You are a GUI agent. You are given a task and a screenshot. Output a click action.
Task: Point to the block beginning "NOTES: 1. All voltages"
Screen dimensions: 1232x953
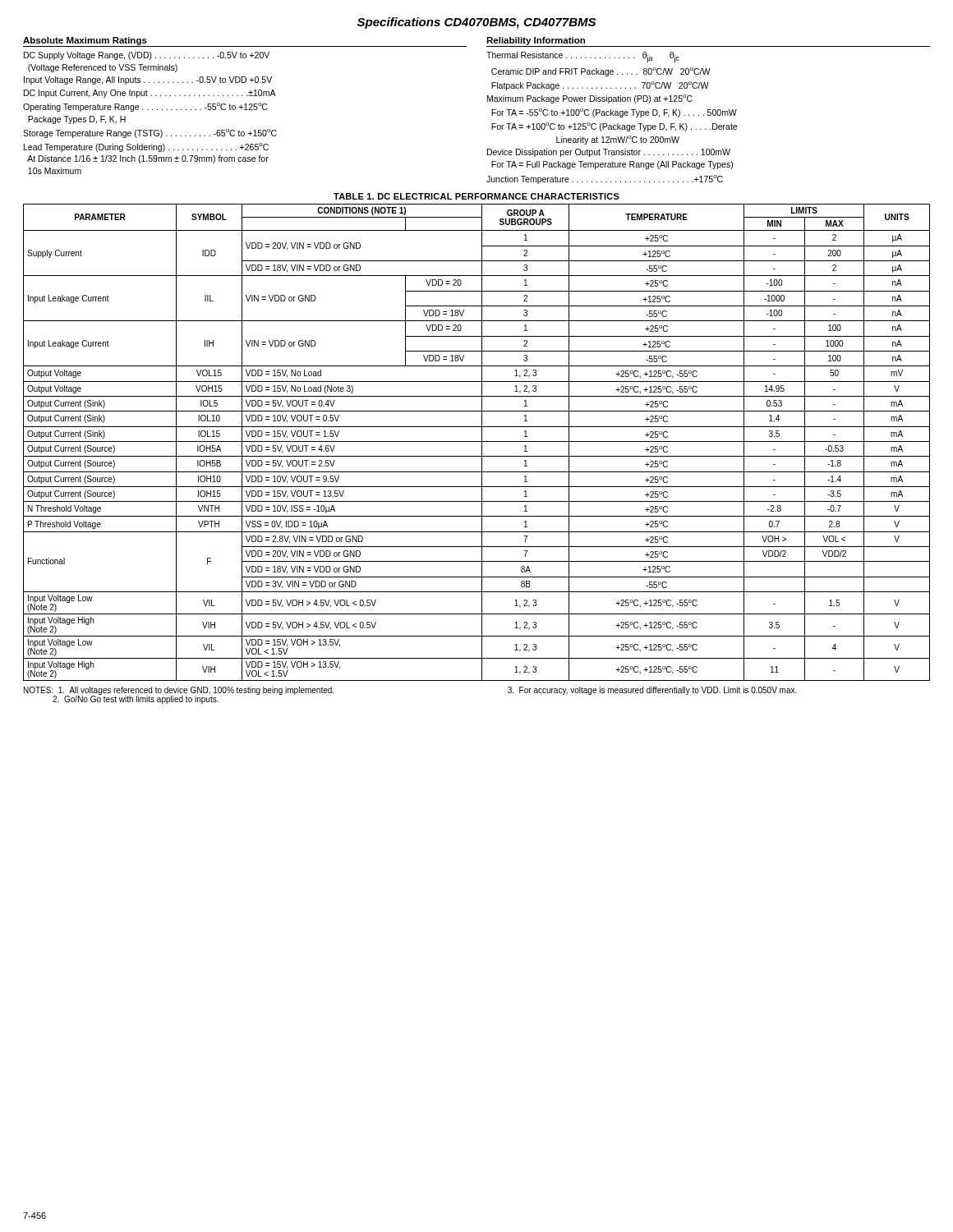174,696
